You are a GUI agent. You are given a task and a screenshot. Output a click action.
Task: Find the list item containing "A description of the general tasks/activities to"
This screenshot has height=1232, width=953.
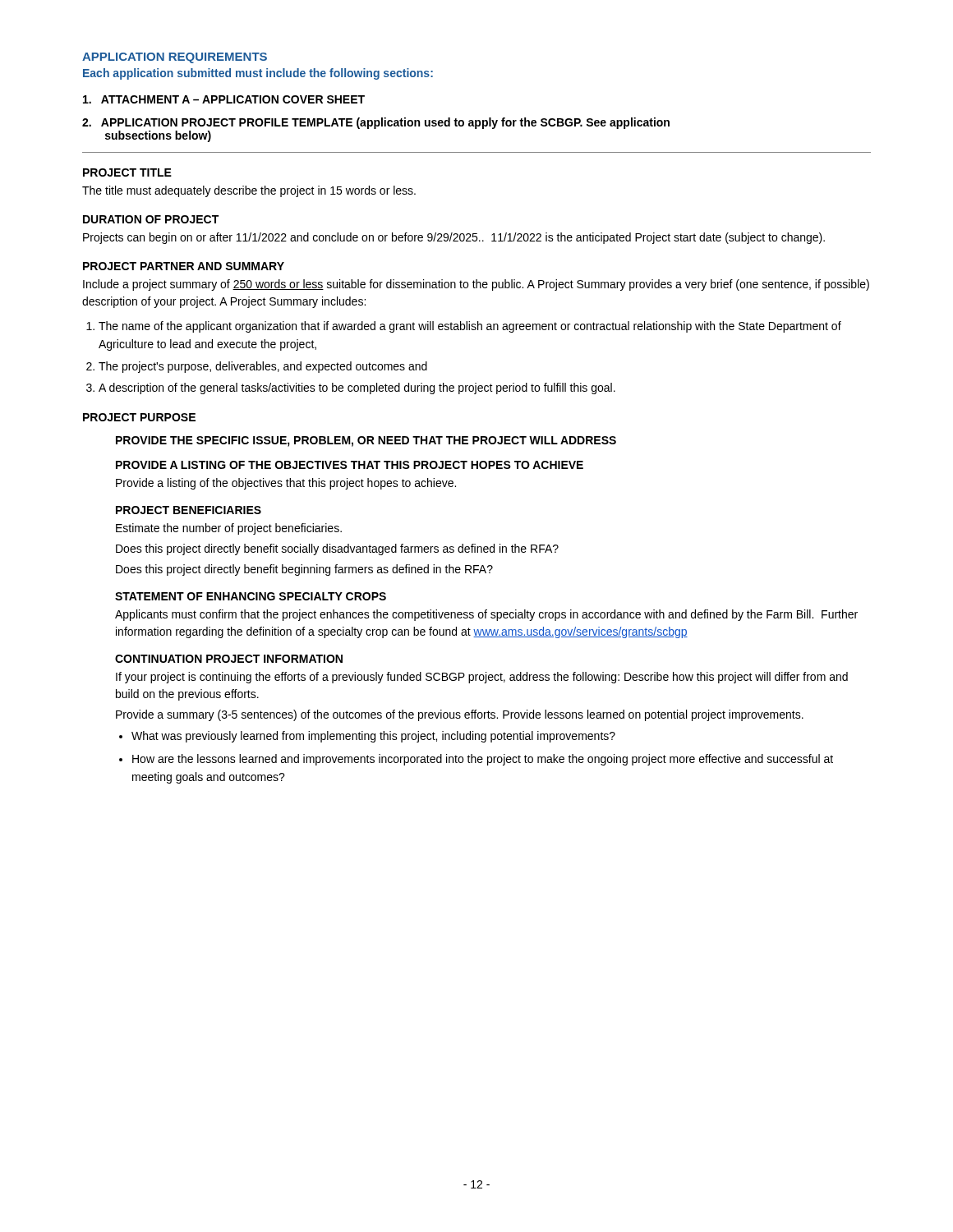point(357,388)
